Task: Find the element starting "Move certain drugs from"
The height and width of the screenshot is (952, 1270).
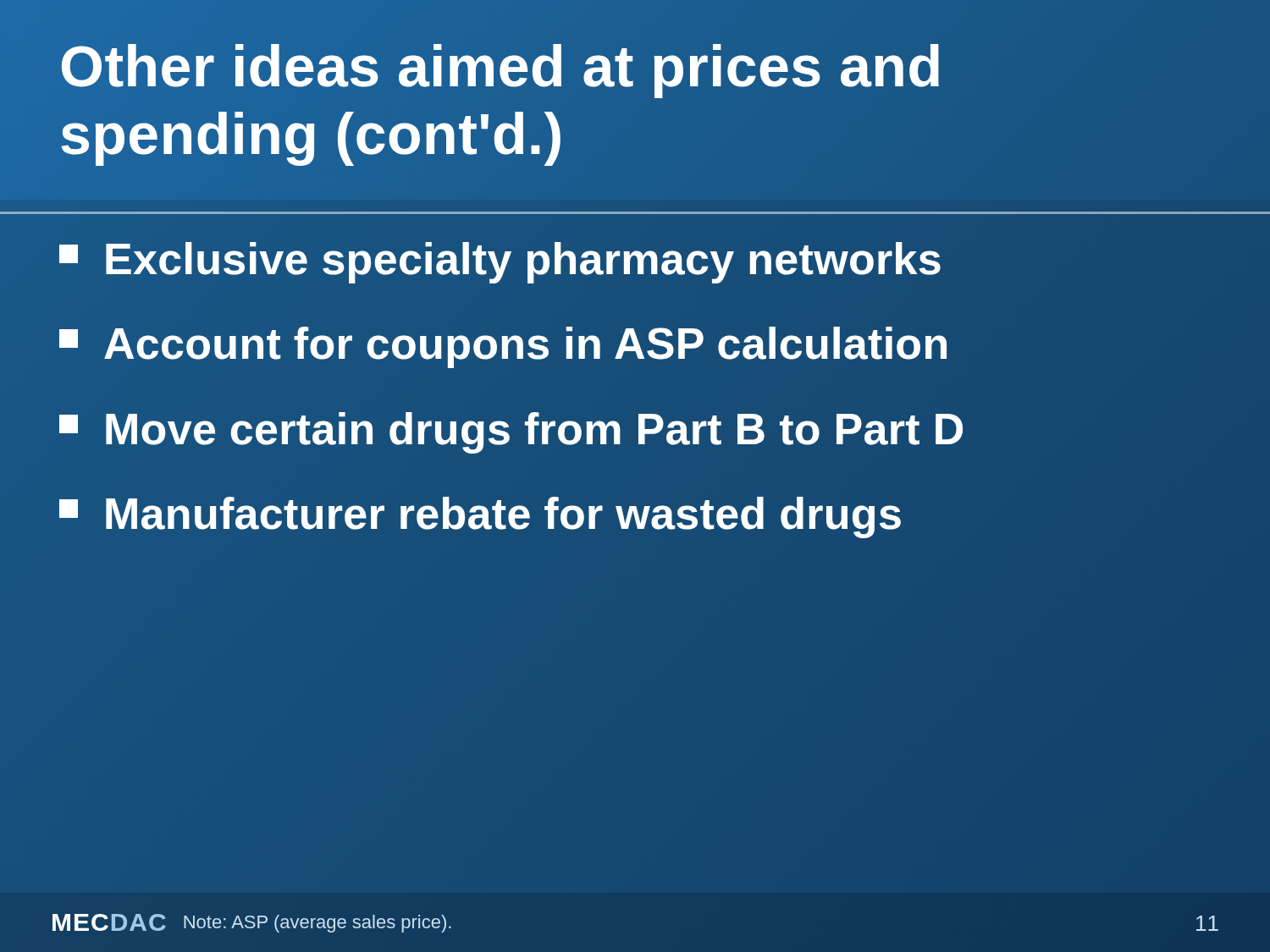Action: [x=512, y=429]
